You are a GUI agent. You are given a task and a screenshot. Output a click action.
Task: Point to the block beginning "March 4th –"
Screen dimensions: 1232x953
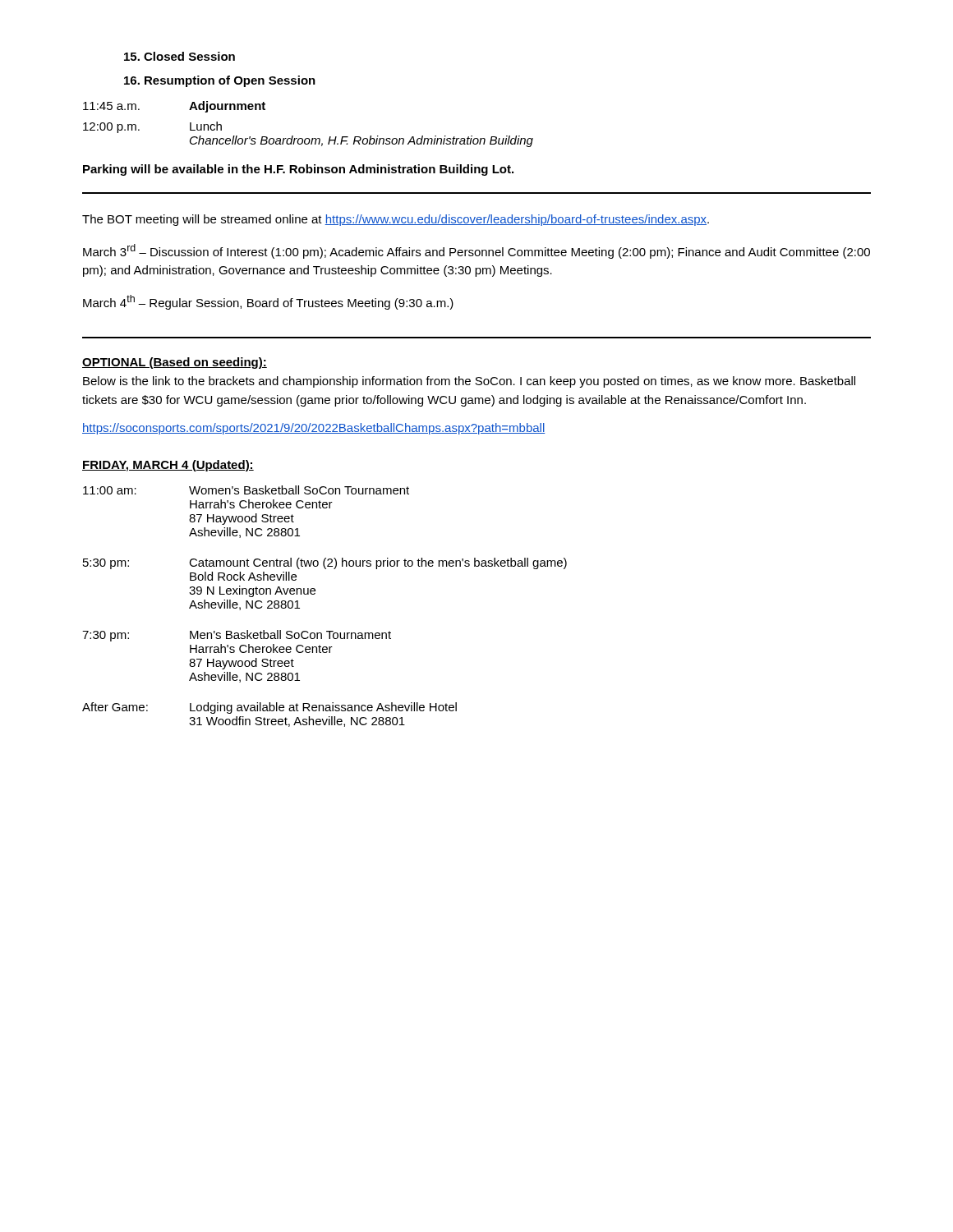pos(268,301)
